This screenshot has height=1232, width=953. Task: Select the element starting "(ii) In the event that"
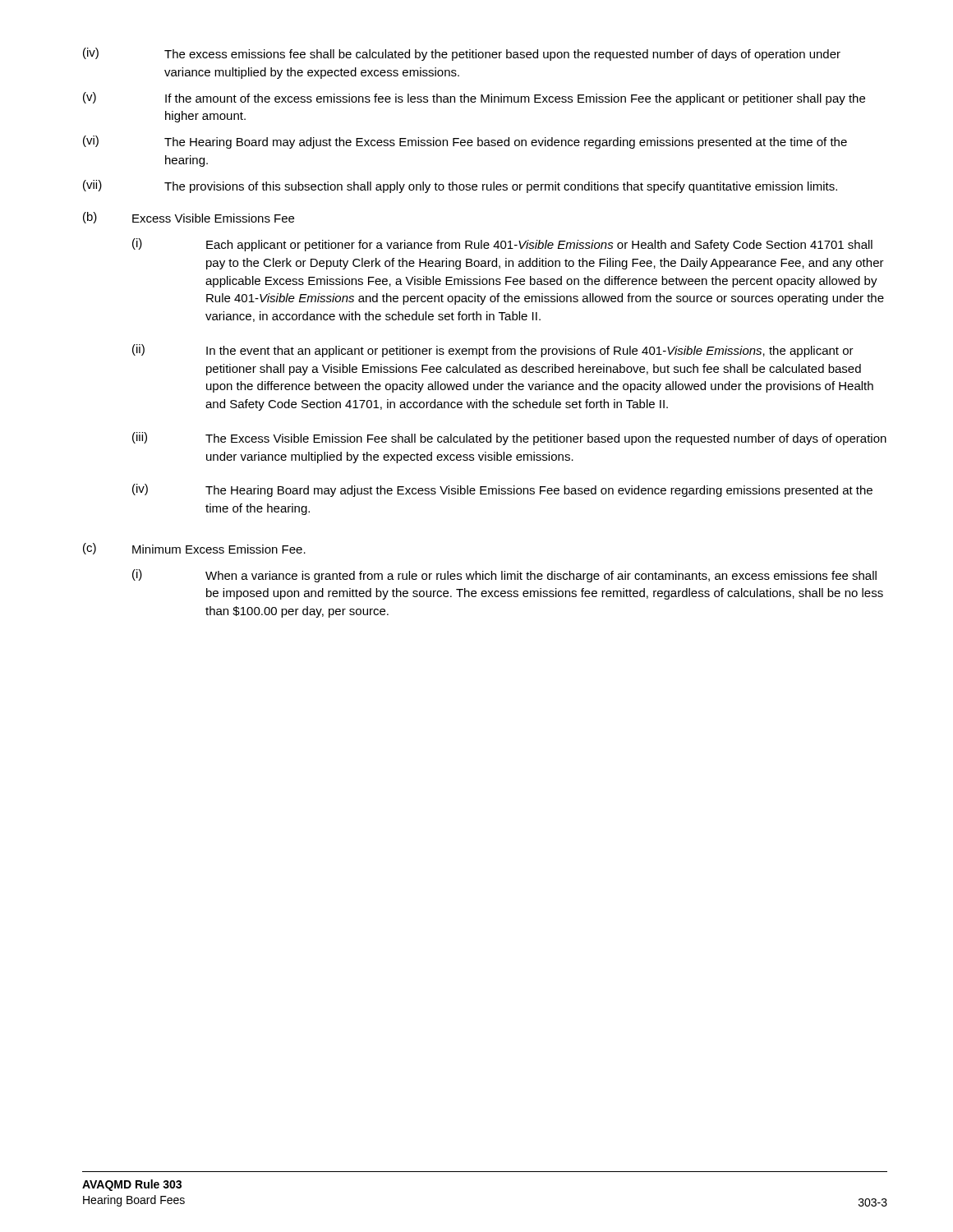tap(485, 381)
